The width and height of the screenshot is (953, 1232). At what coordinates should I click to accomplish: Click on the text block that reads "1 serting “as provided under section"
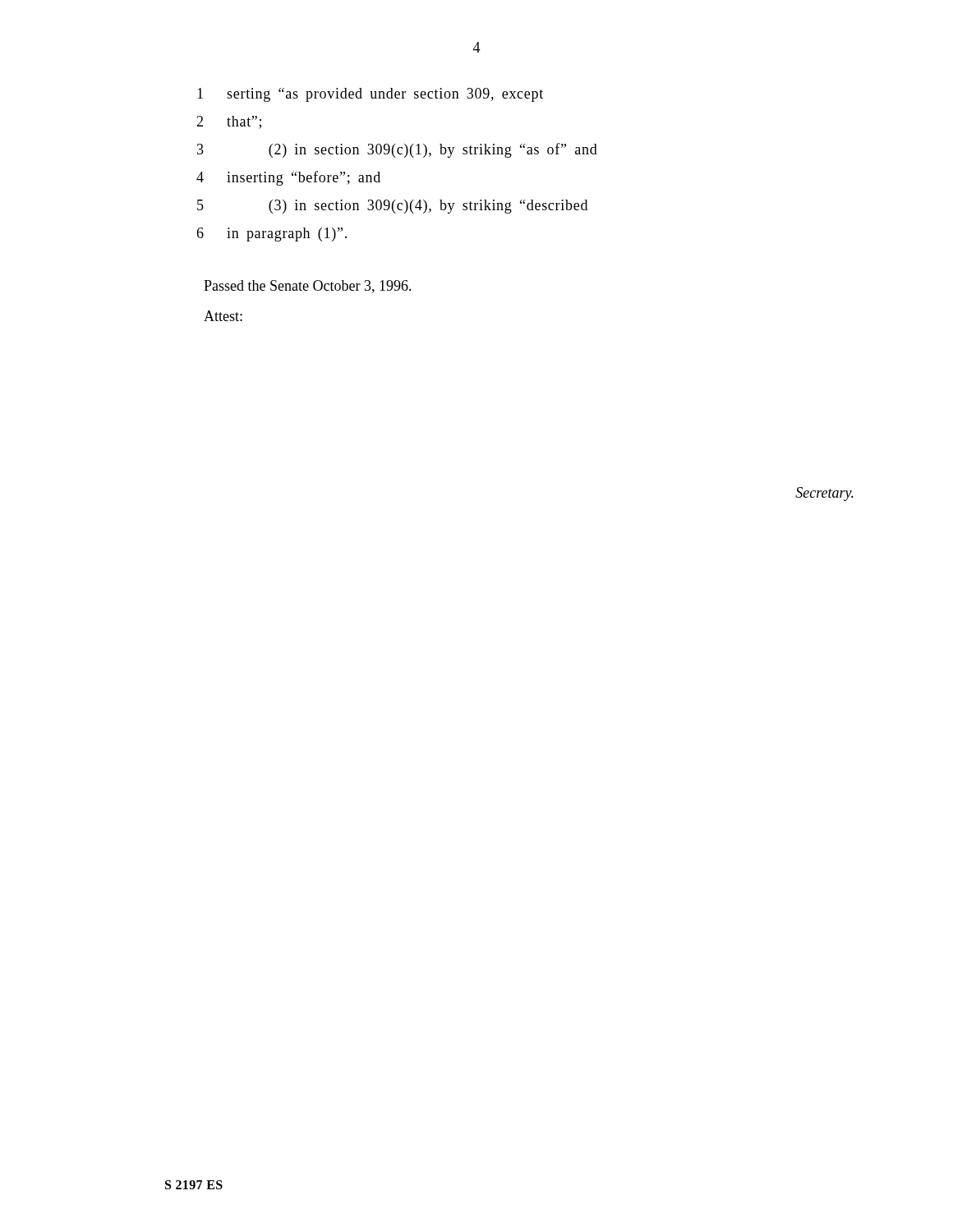[509, 94]
